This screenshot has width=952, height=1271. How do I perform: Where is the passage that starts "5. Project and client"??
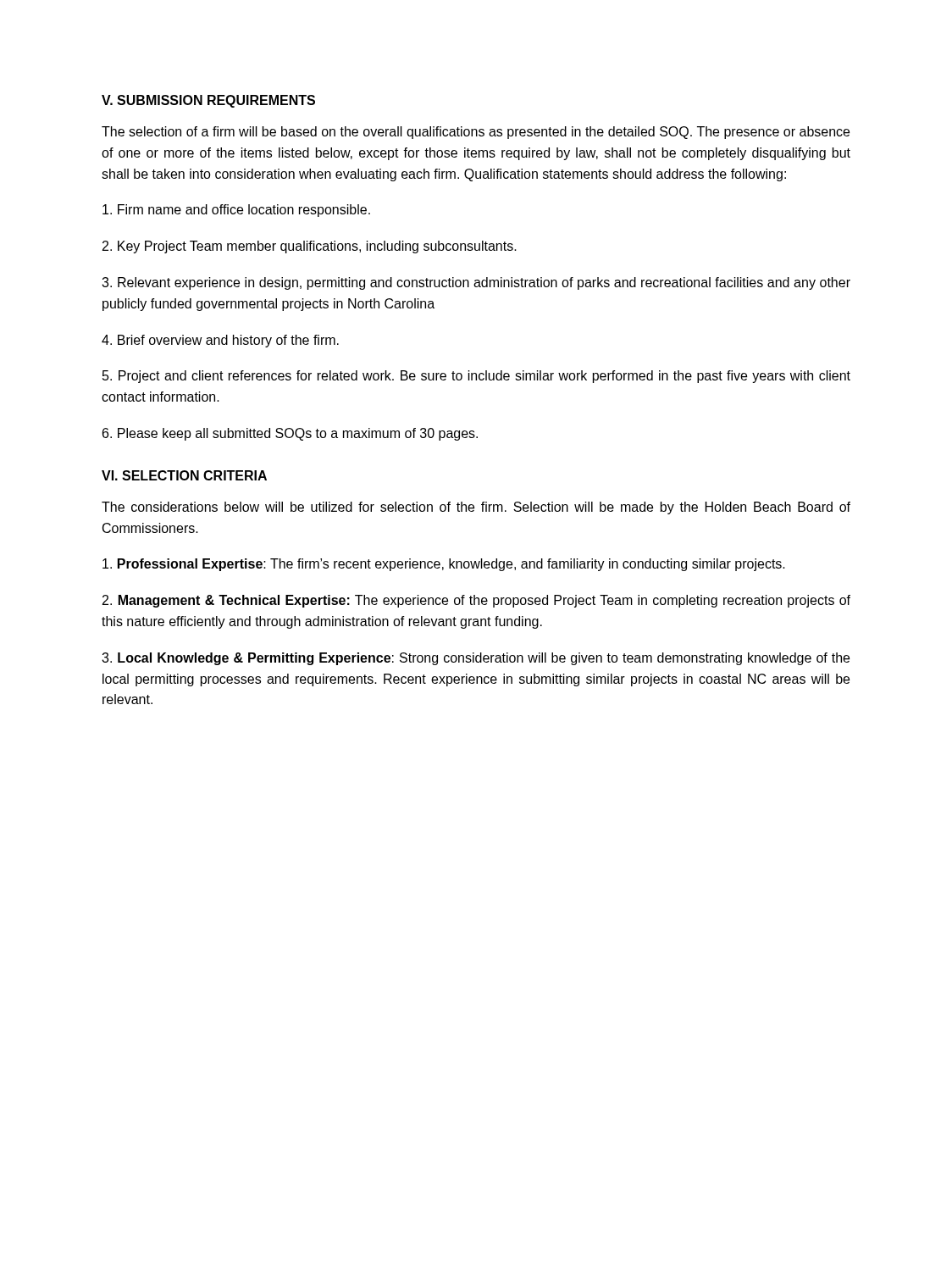pyautogui.click(x=476, y=387)
